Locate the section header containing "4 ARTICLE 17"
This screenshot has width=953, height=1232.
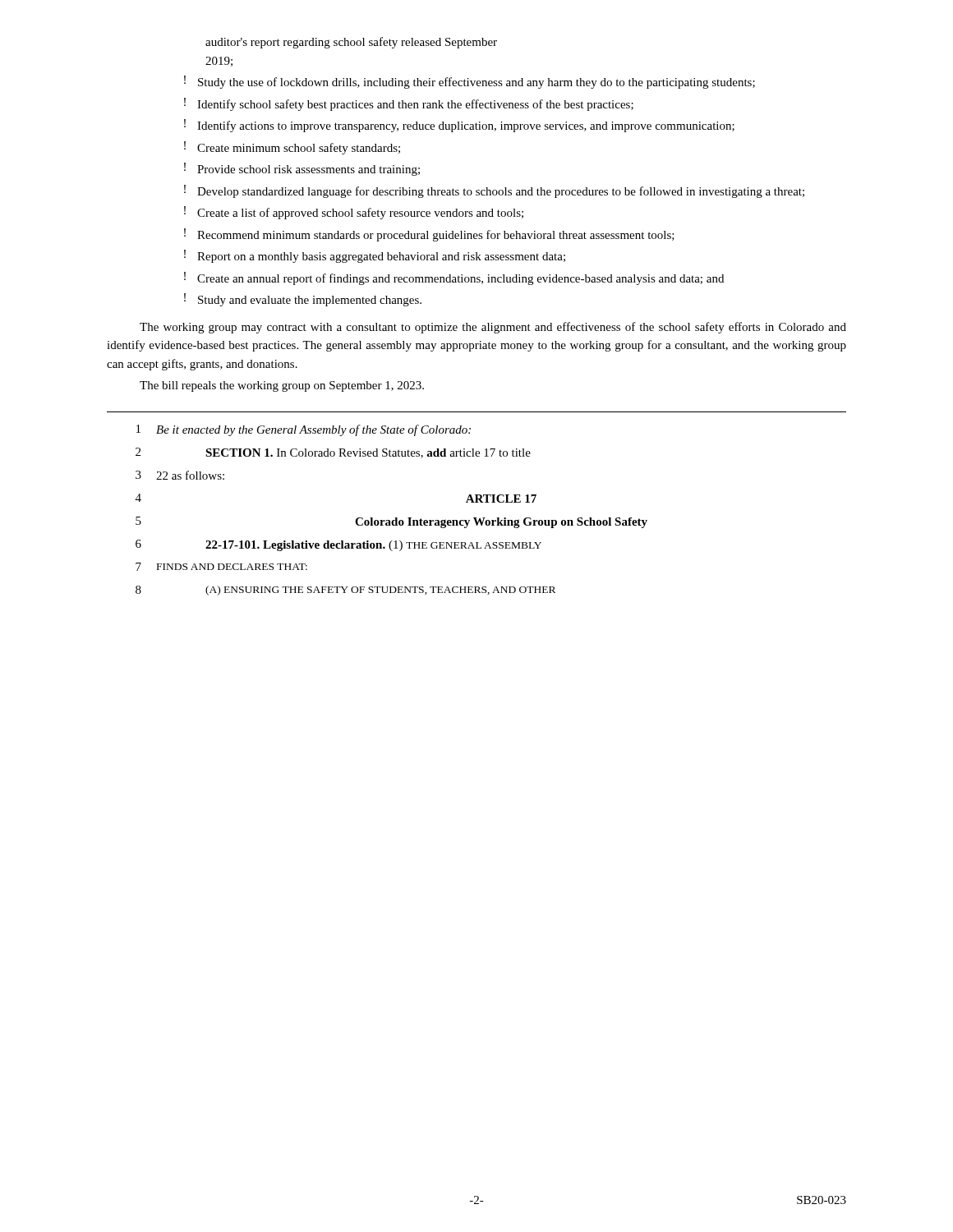[x=476, y=499]
